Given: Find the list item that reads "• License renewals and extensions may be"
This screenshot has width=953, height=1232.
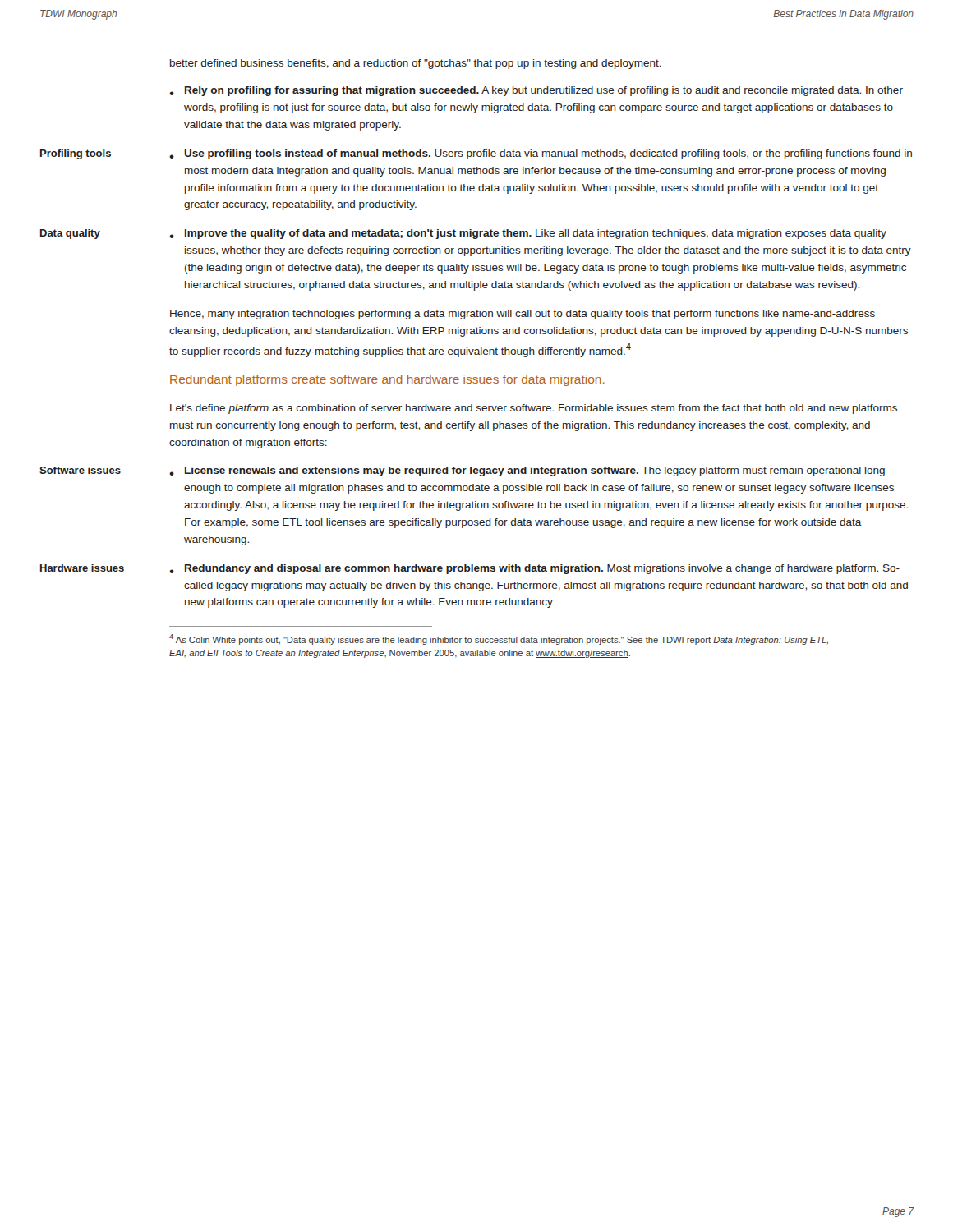Looking at the screenshot, I should 541,505.
